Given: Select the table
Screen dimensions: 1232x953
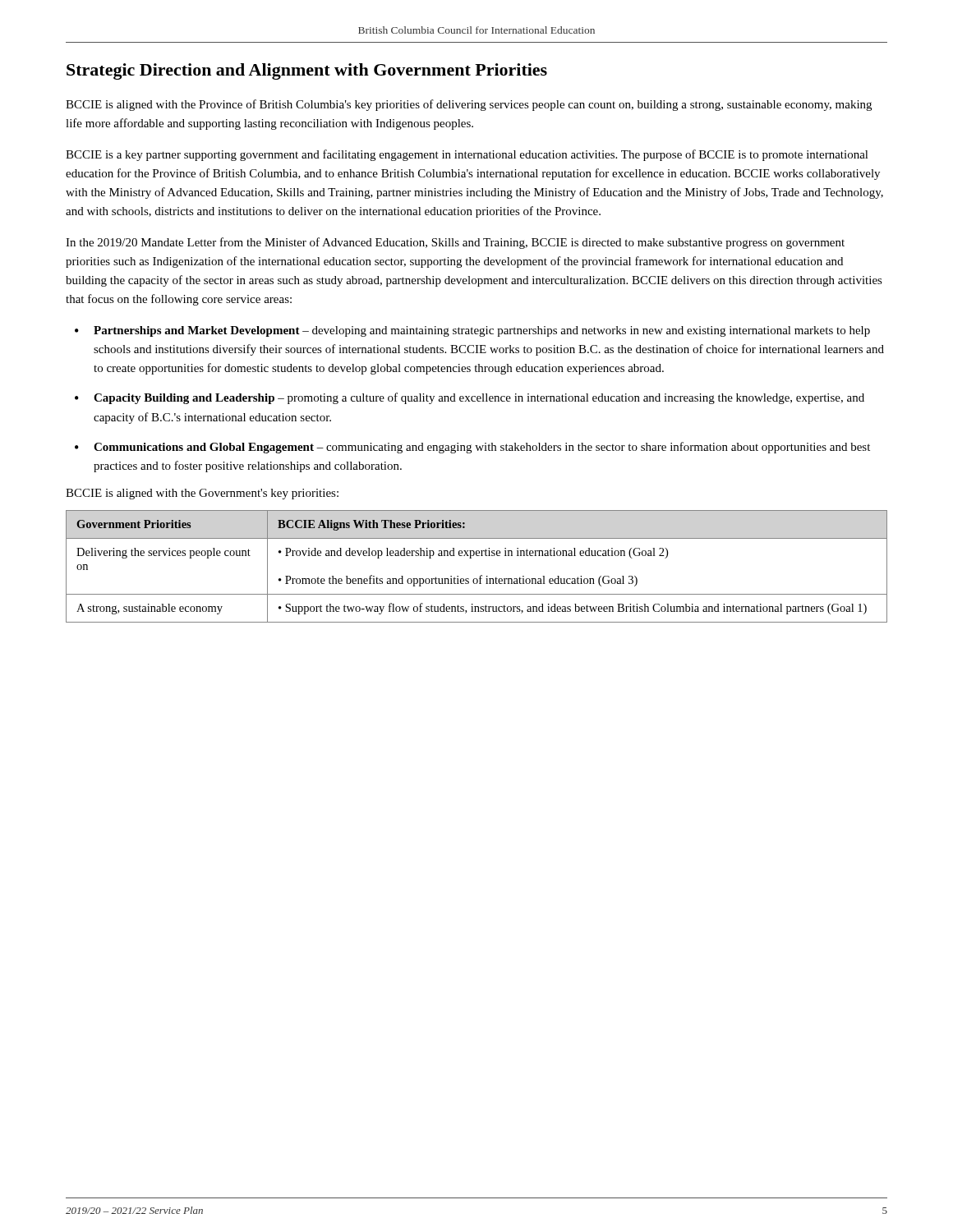Looking at the screenshot, I should point(476,567).
